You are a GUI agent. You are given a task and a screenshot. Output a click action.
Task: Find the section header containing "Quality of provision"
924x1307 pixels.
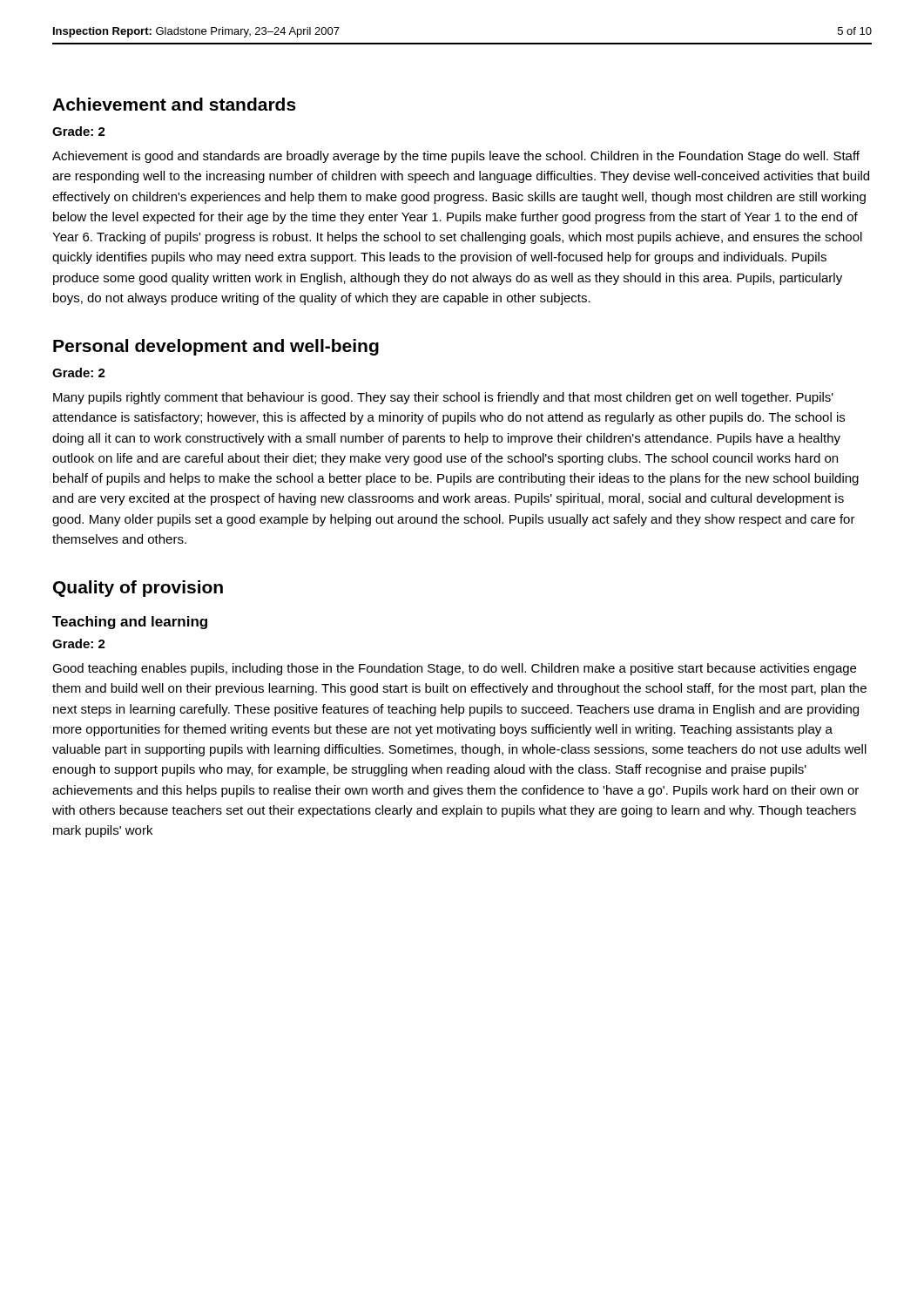click(138, 587)
